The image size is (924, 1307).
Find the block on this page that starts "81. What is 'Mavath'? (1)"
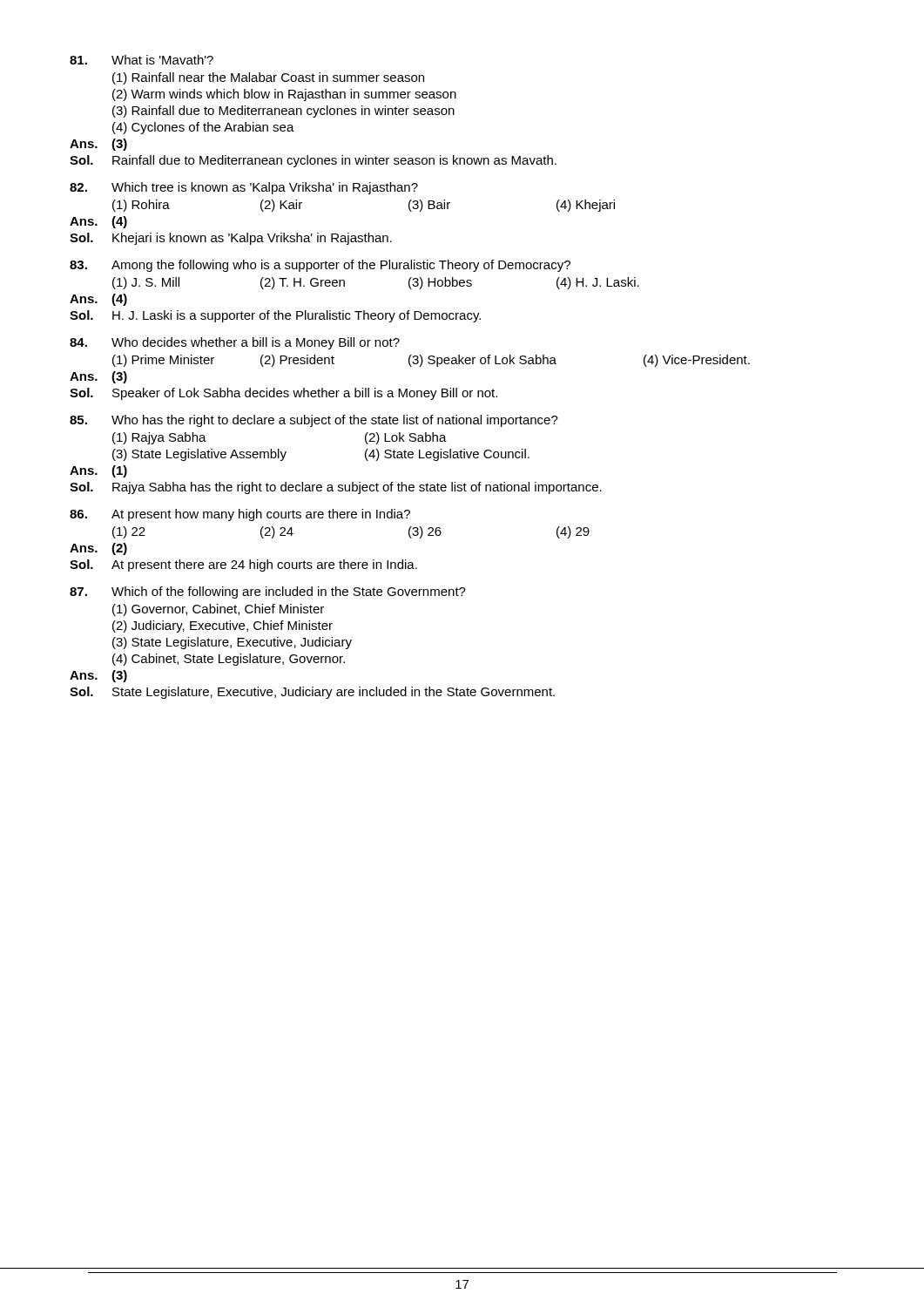462,93
